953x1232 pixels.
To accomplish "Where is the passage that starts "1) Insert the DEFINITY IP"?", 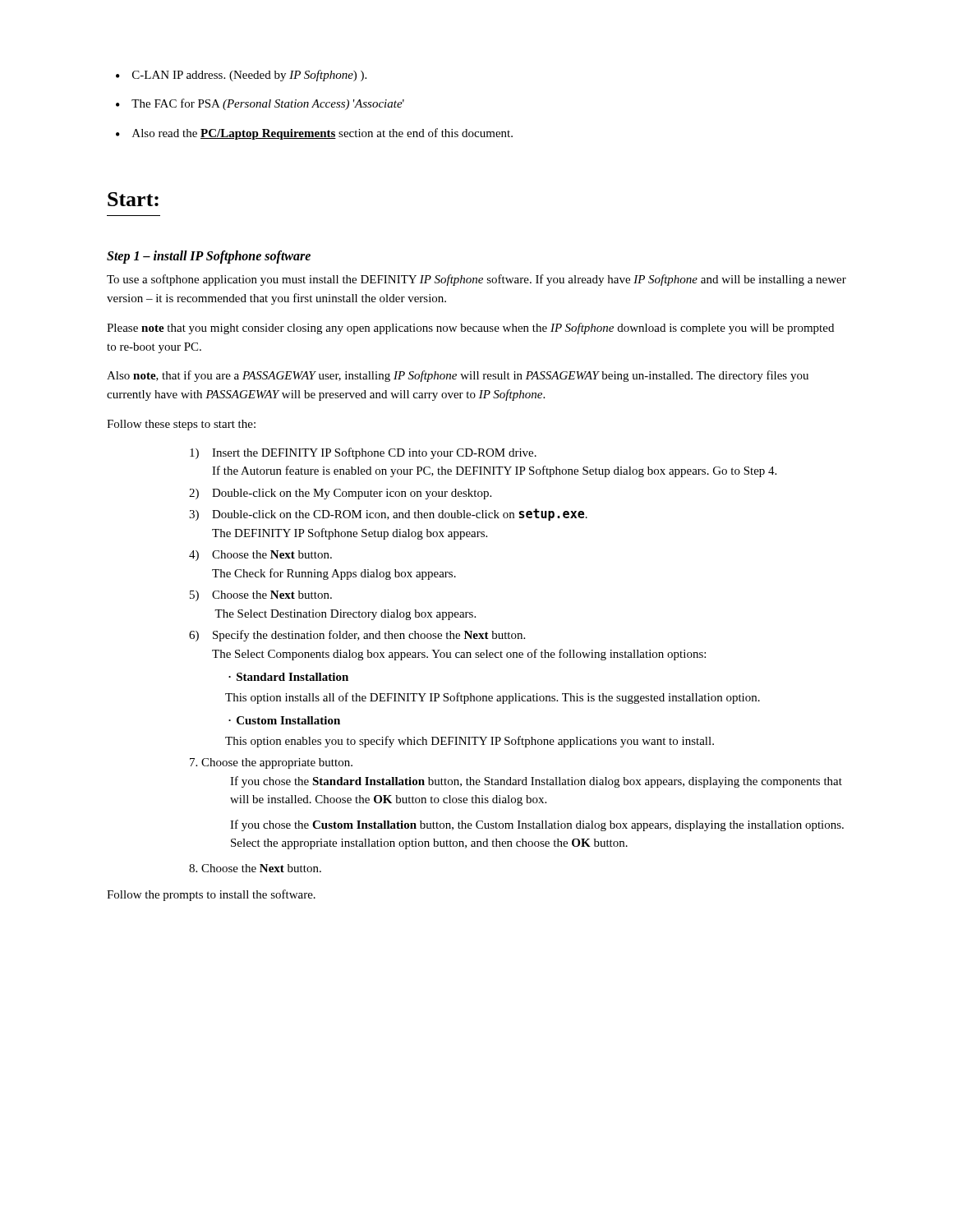I will 363,453.
